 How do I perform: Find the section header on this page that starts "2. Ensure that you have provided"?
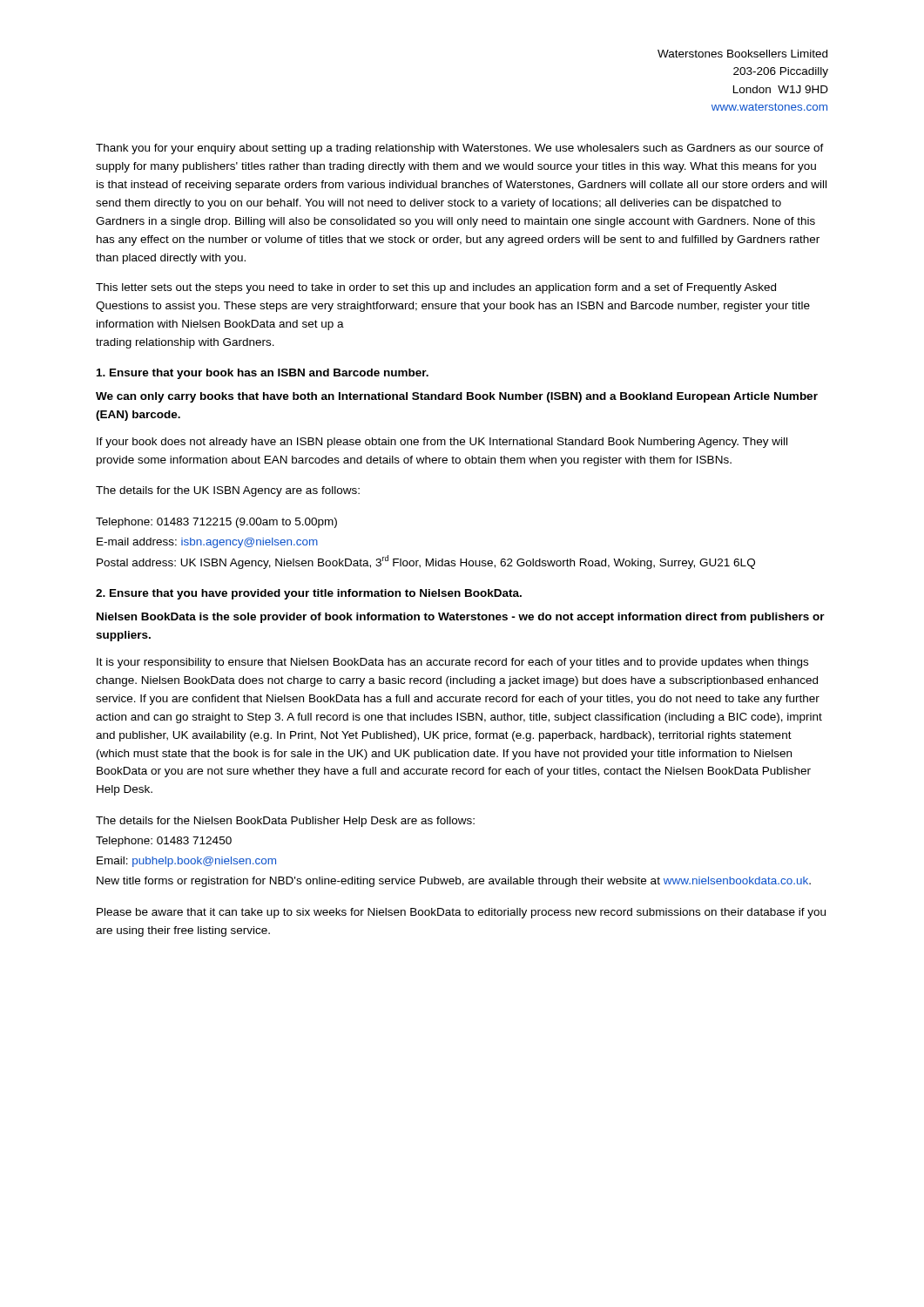coord(309,593)
